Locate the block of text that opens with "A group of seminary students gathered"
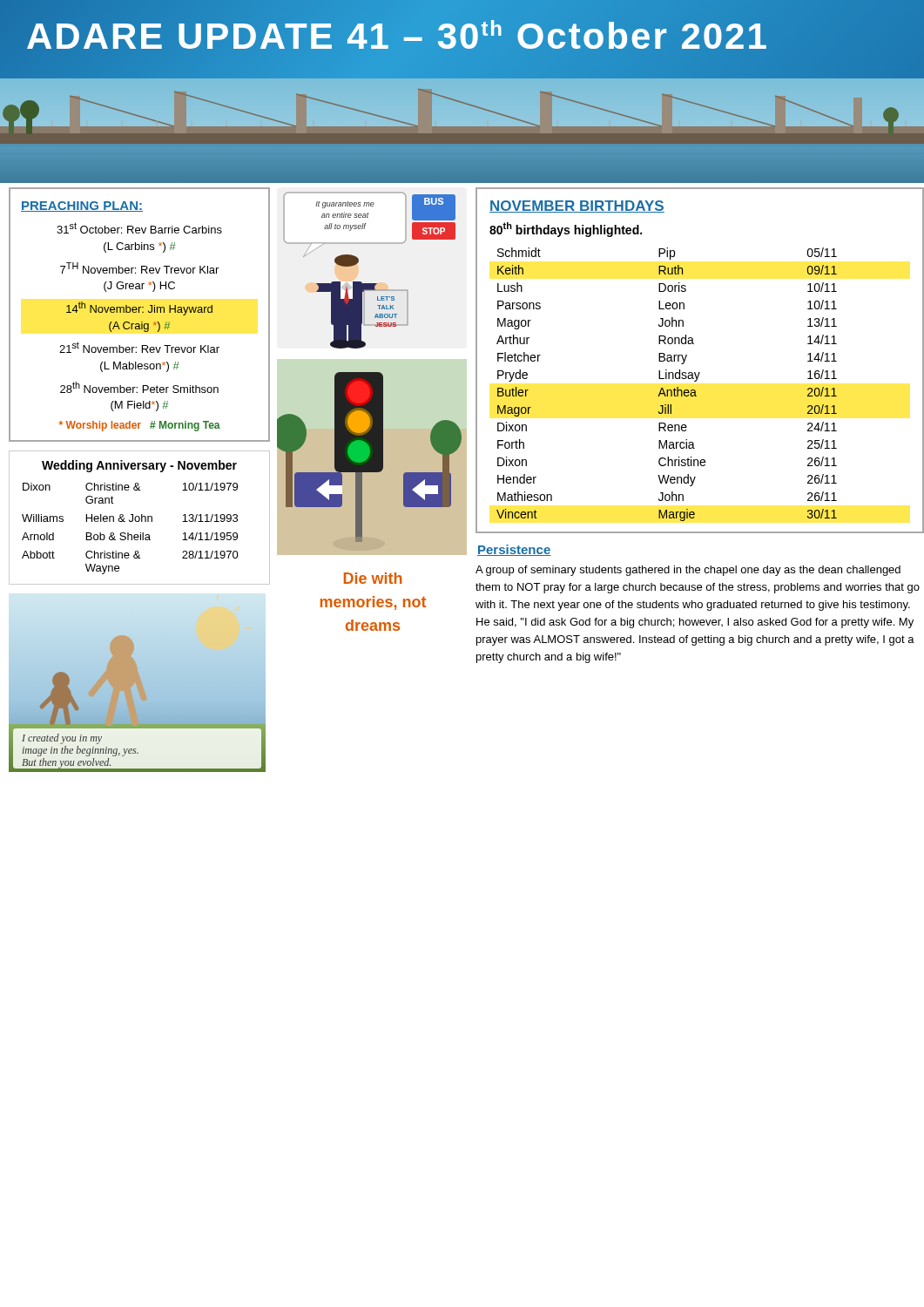 [698, 613]
